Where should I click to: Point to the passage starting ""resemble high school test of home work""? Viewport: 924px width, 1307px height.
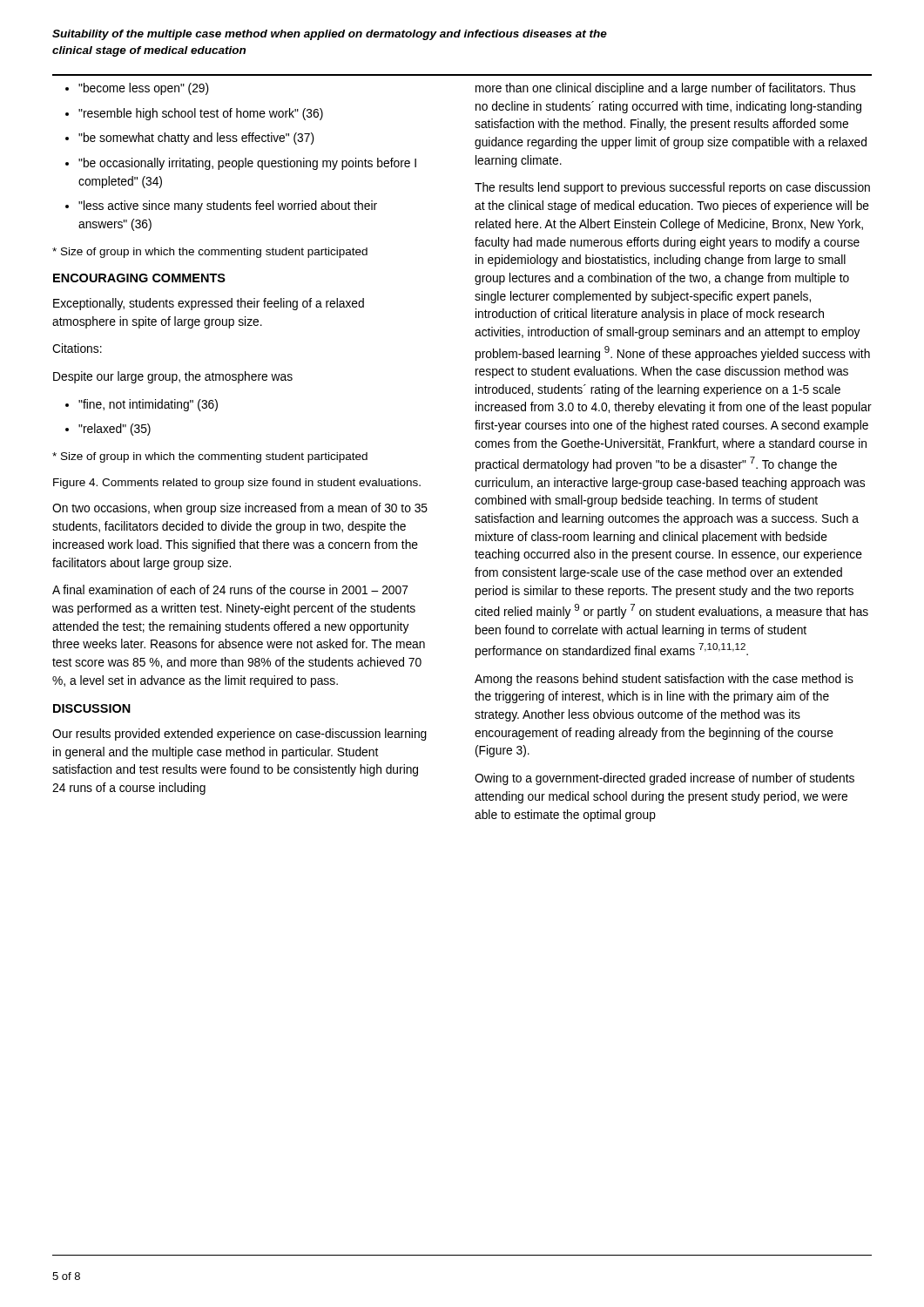coord(253,114)
